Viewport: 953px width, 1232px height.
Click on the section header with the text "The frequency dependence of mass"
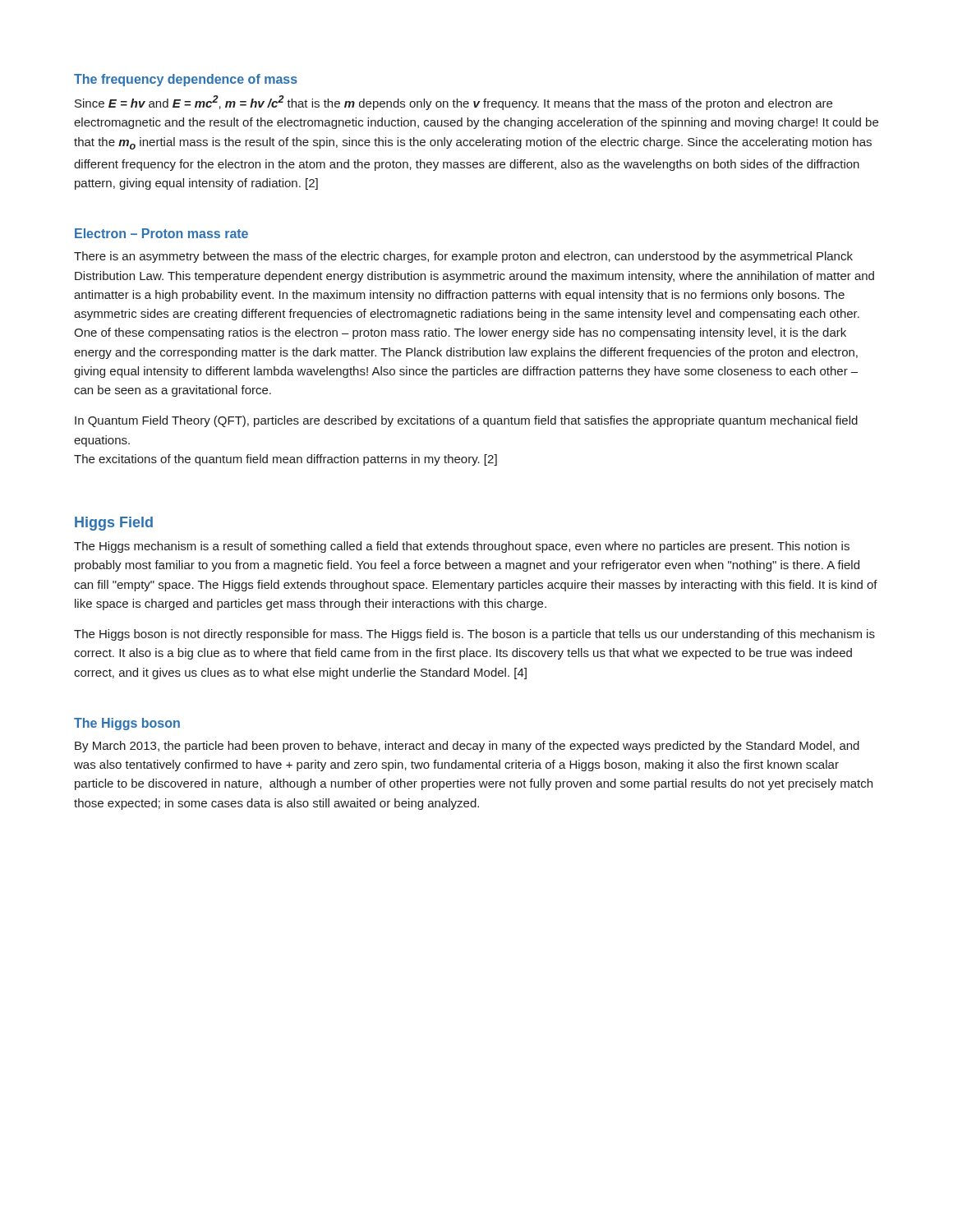tap(186, 79)
